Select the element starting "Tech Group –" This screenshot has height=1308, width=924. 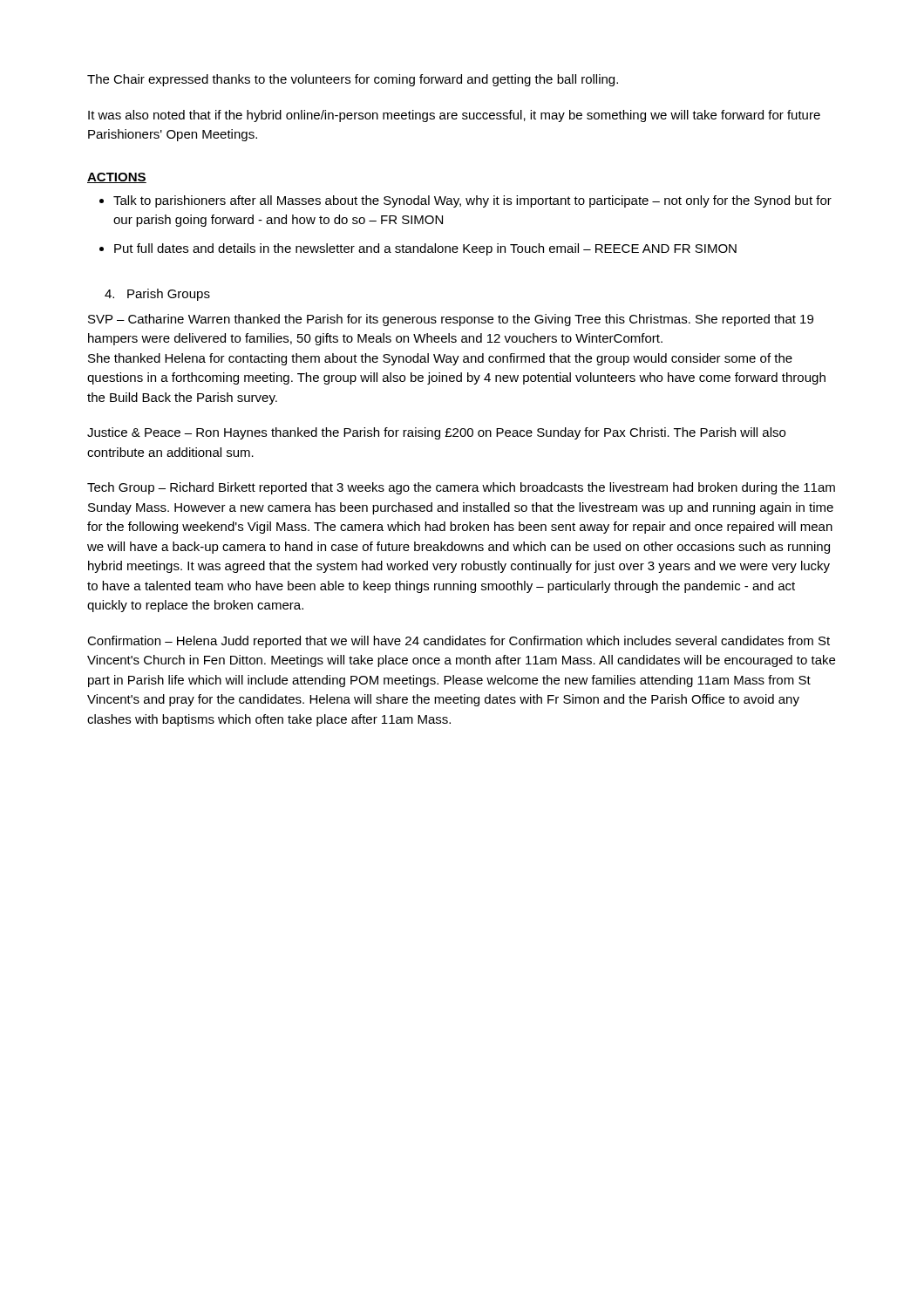(x=461, y=546)
